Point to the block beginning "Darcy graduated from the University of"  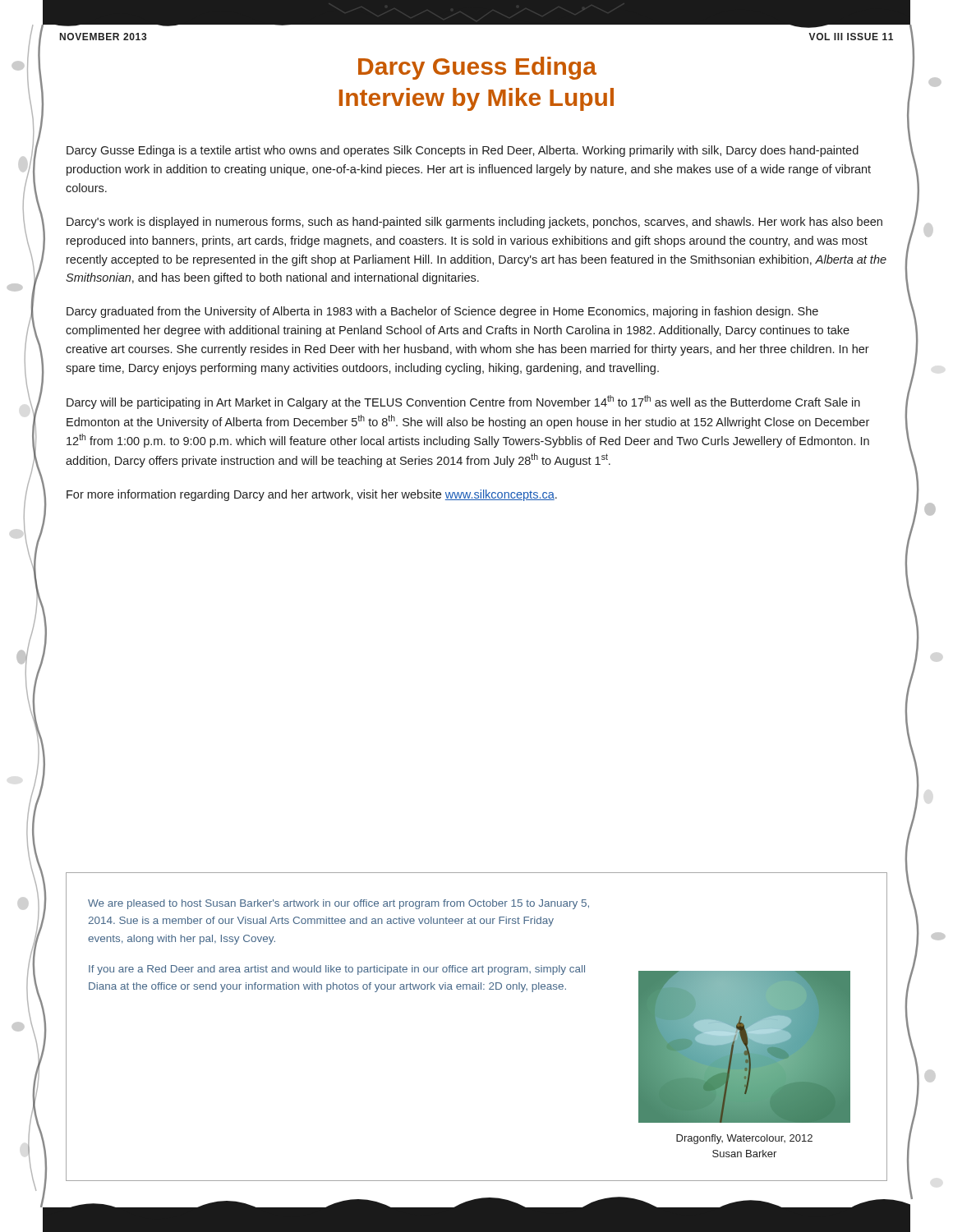pos(467,340)
